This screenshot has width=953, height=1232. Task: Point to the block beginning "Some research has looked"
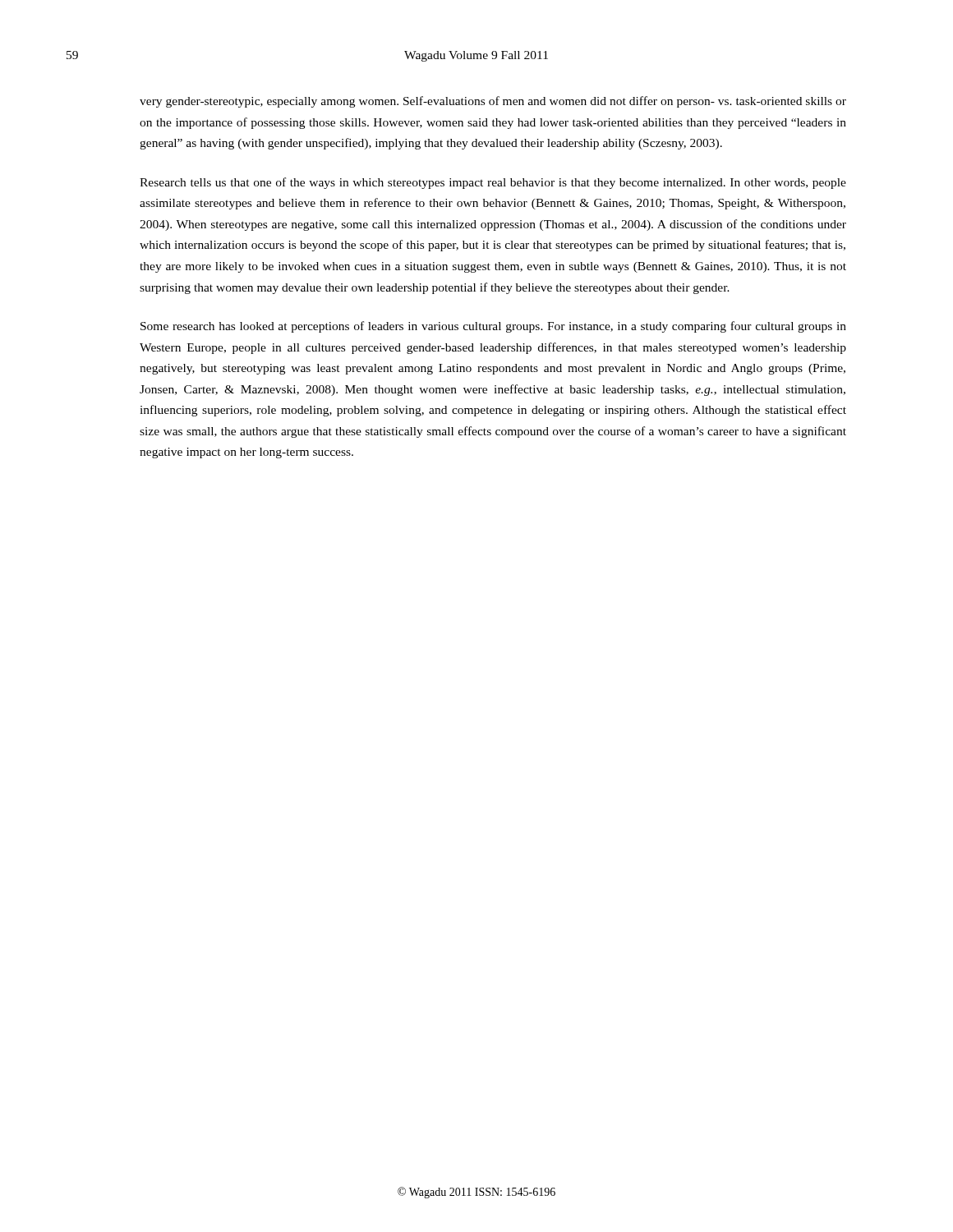point(493,389)
